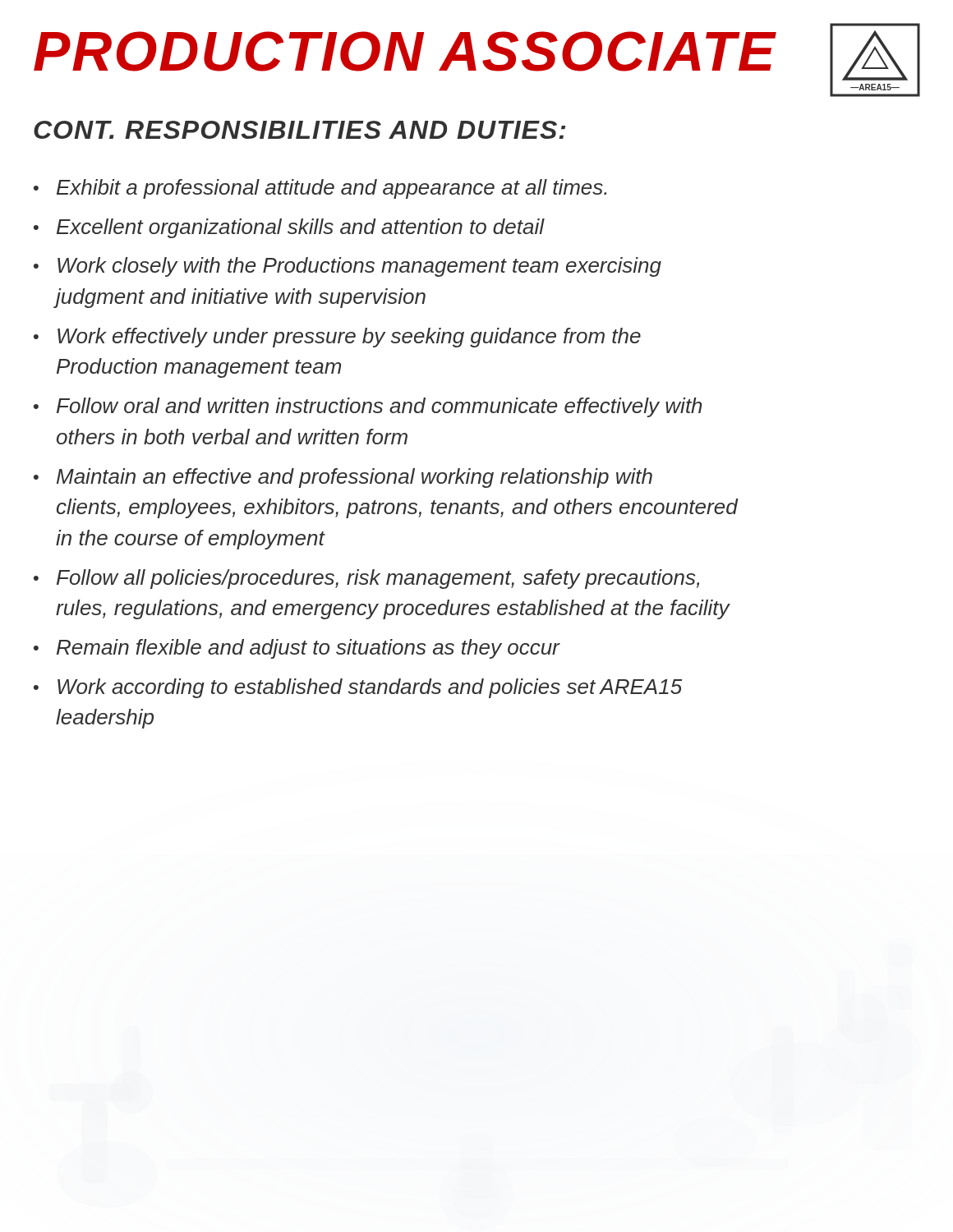Point to the passage starting "• Follow all"
This screenshot has height=1232, width=953.
coord(381,593)
